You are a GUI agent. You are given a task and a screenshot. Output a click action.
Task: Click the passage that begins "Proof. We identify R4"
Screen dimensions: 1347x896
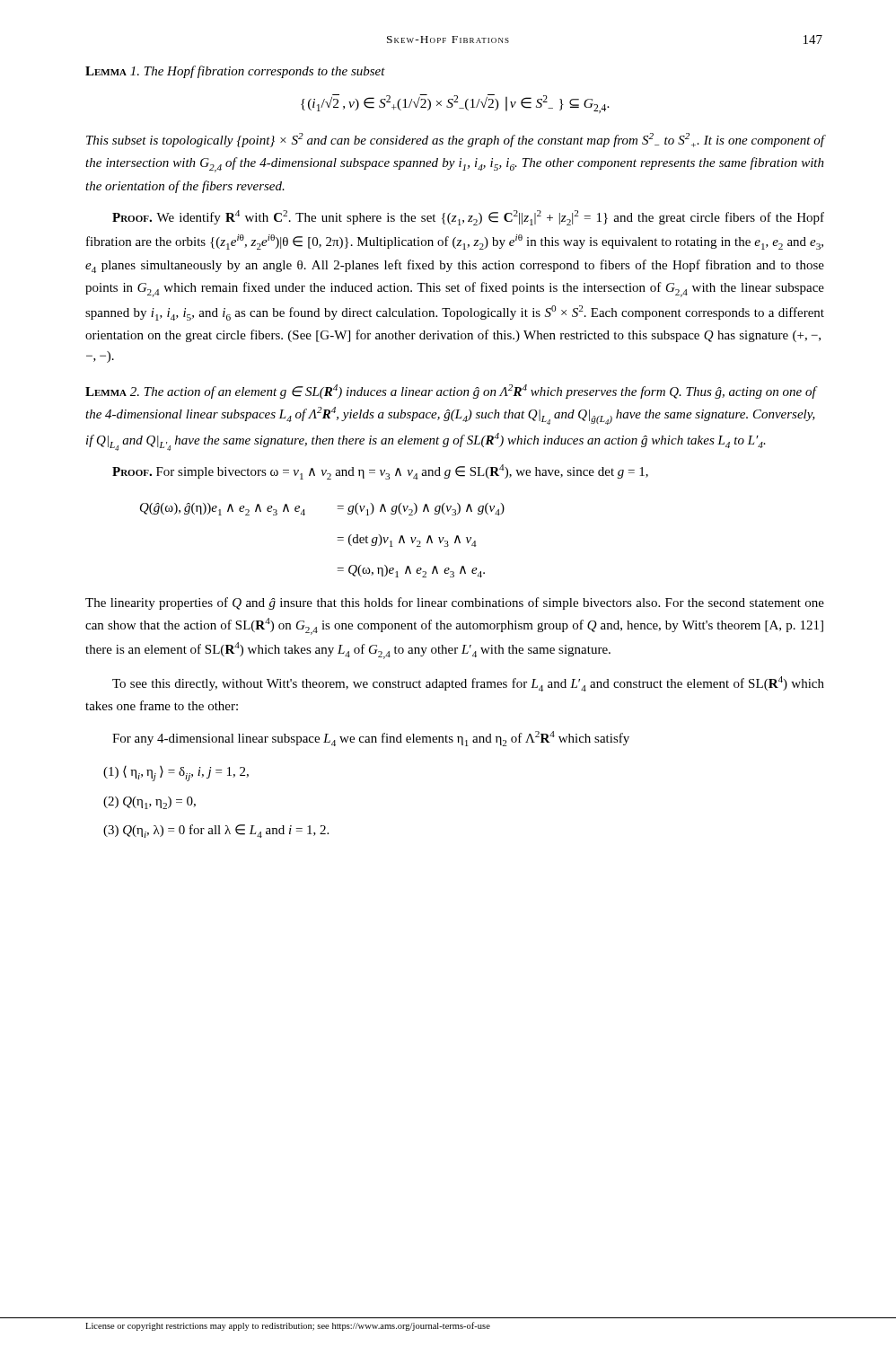(455, 286)
